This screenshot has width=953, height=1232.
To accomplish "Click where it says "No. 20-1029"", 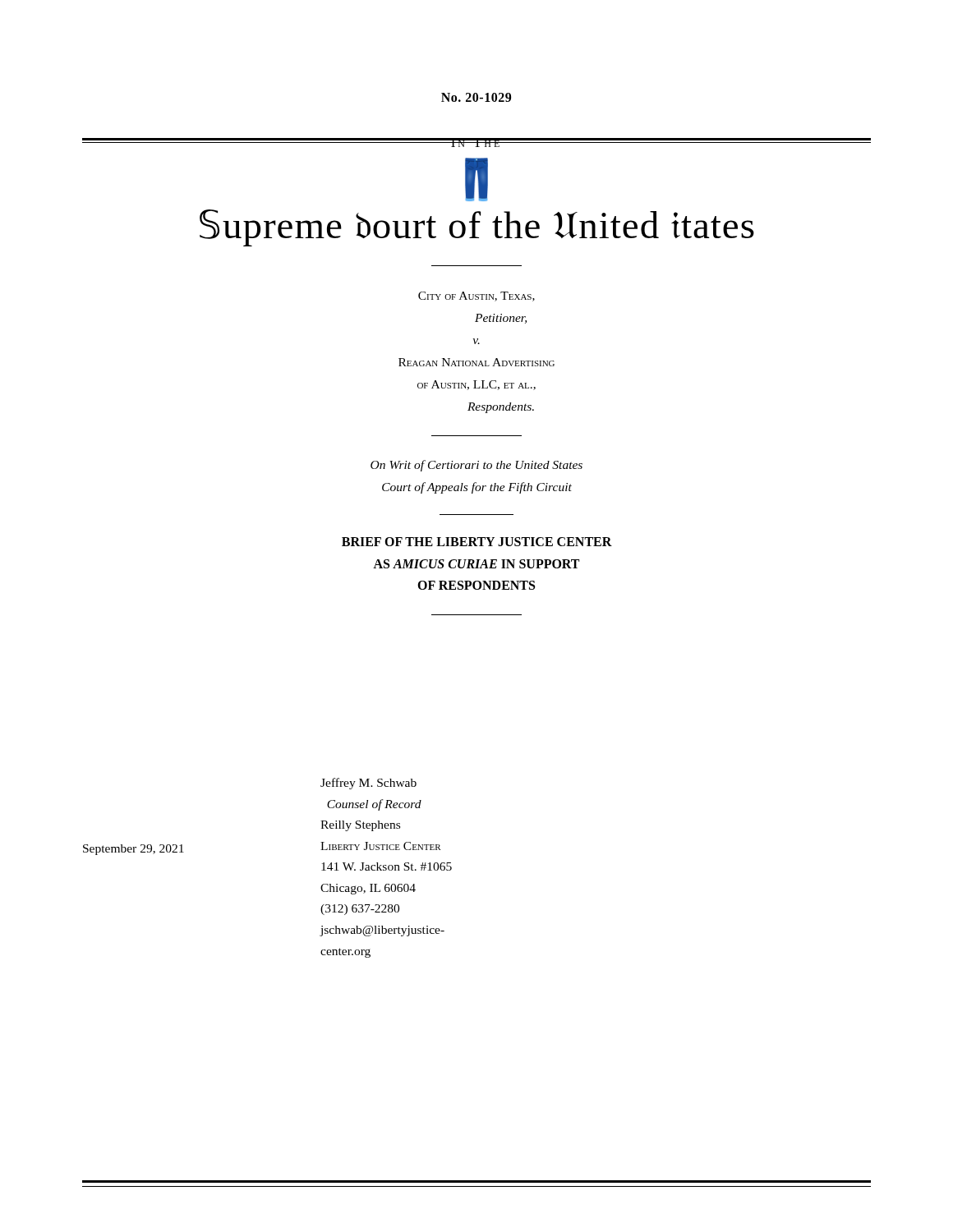I will (476, 97).
